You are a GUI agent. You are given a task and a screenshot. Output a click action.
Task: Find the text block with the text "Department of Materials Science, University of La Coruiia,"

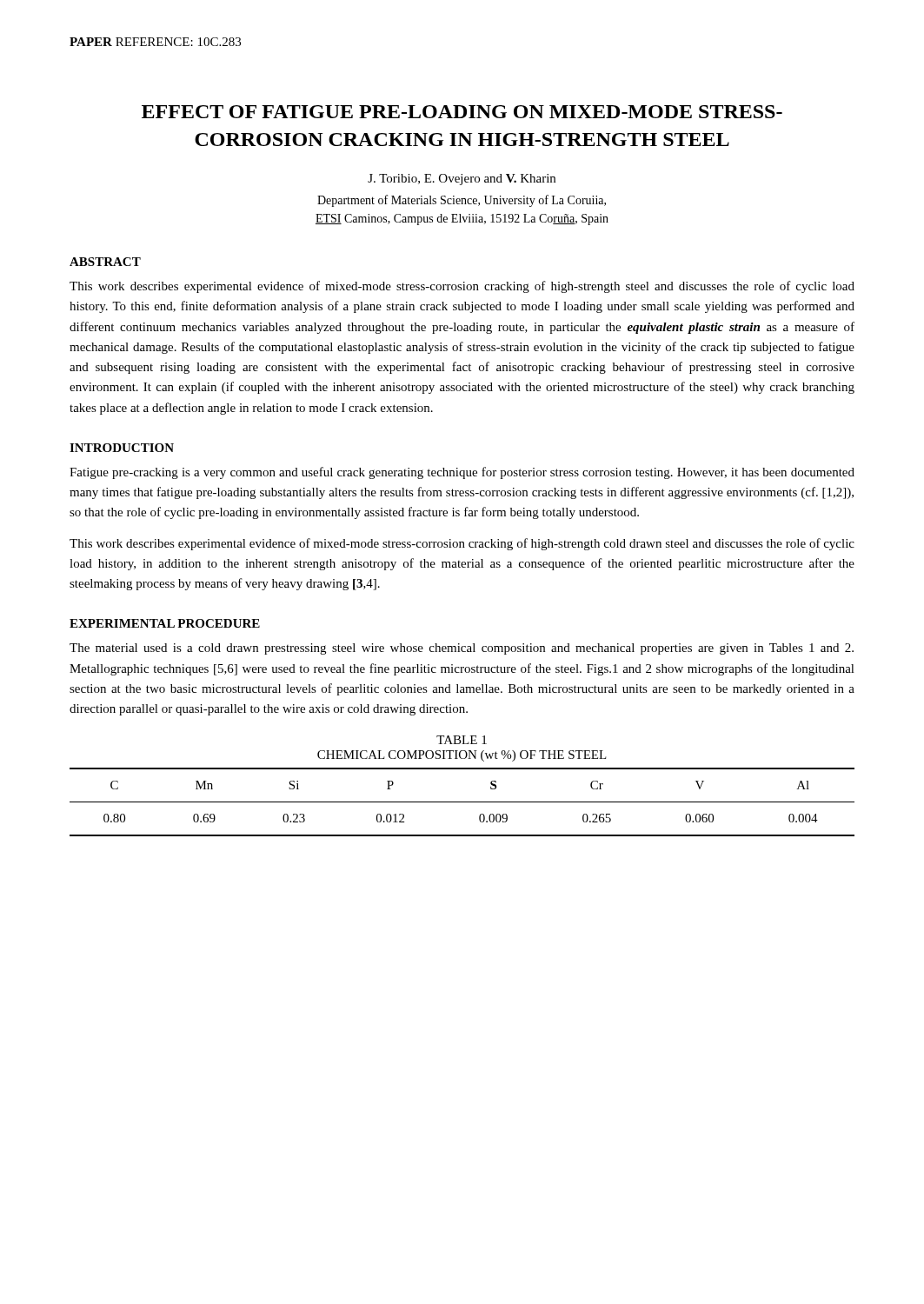click(x=462, y=210)
